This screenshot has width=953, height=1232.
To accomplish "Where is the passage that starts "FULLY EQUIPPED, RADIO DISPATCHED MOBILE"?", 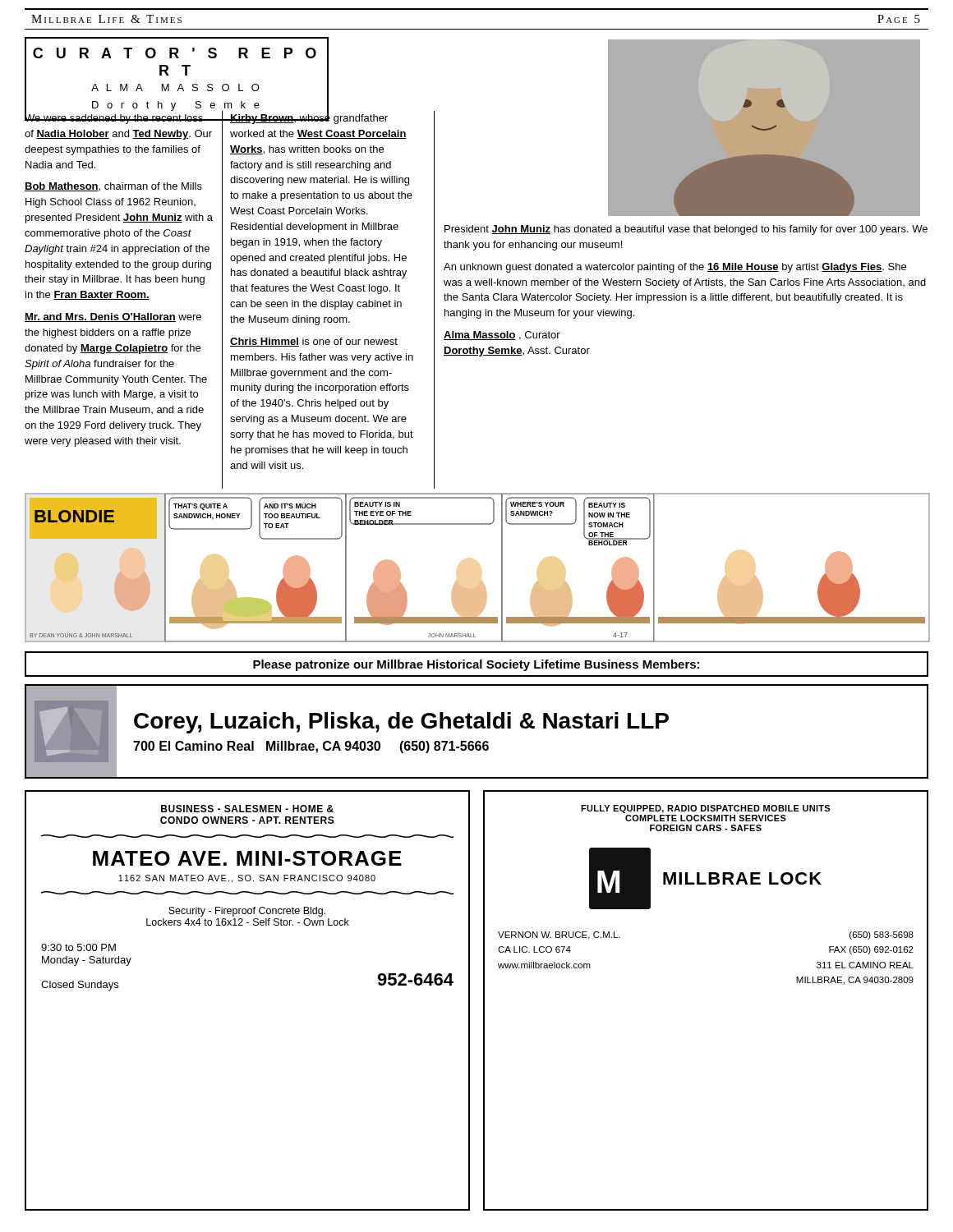I will point(706,895).
